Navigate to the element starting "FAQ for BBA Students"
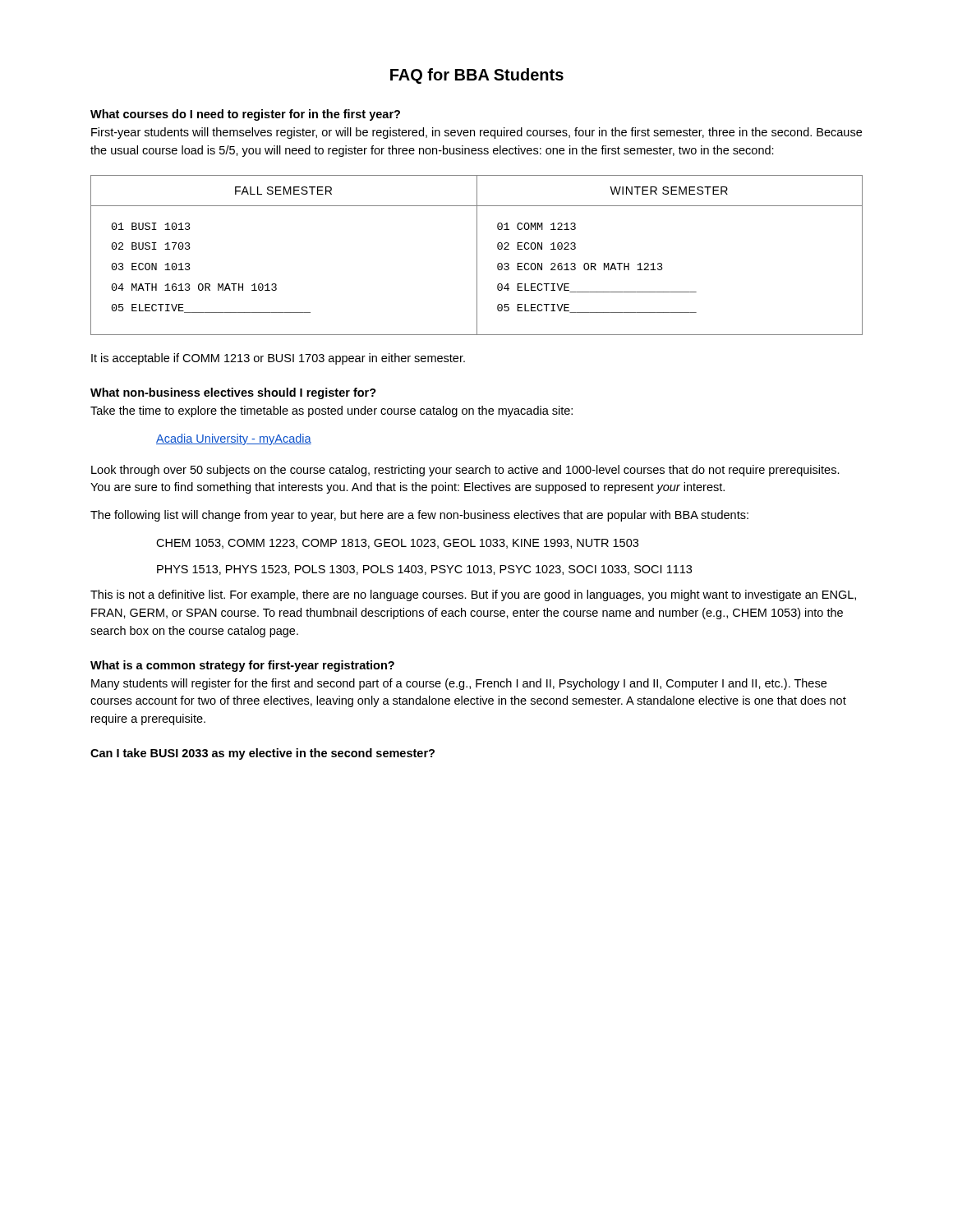This screenshot has width=953, height=1232. coord(476,75)
